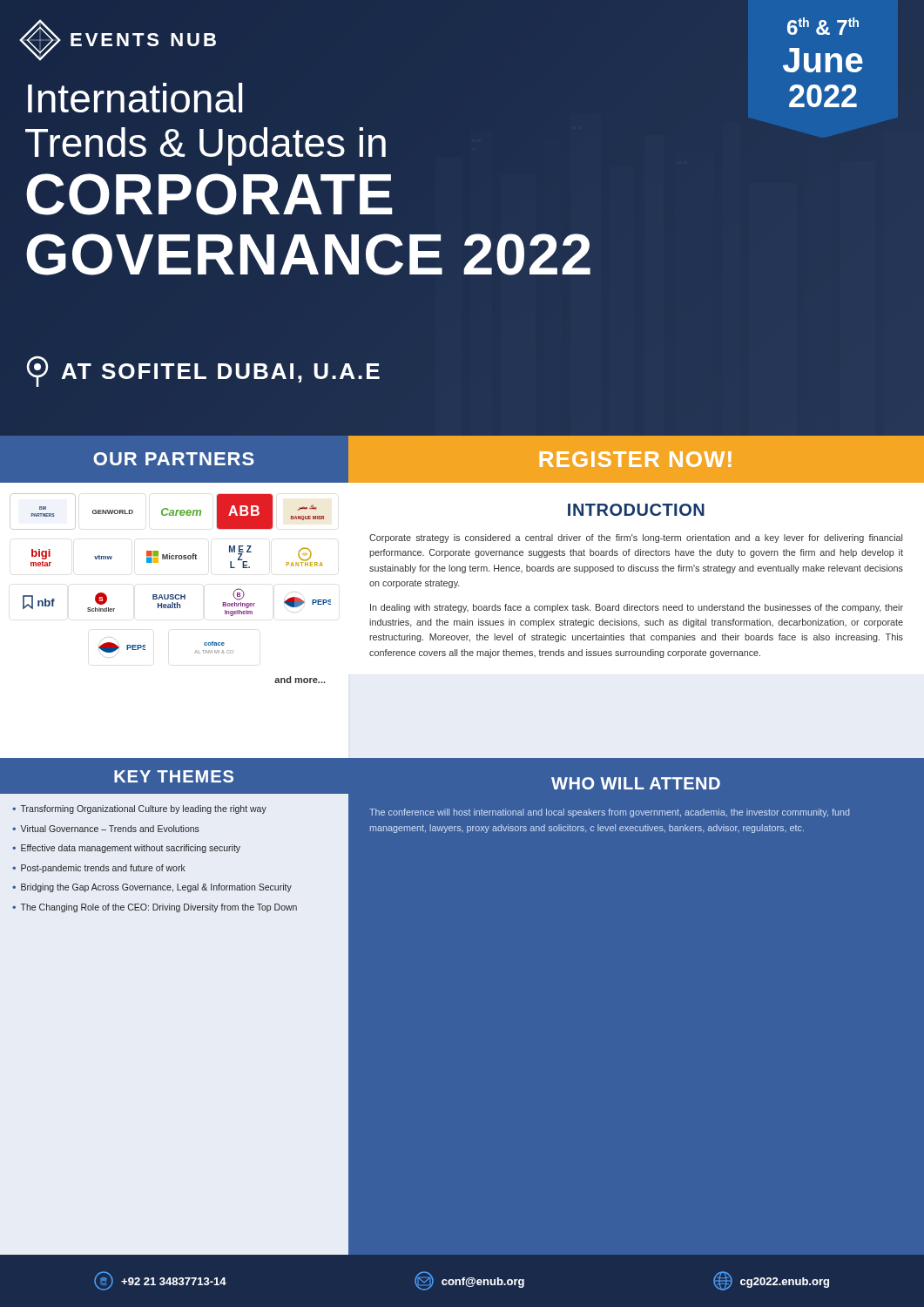Locate the block starting "OUR PARTNERS"
Viewport: 924px width, 1307px height.
(x=174, y=459)
